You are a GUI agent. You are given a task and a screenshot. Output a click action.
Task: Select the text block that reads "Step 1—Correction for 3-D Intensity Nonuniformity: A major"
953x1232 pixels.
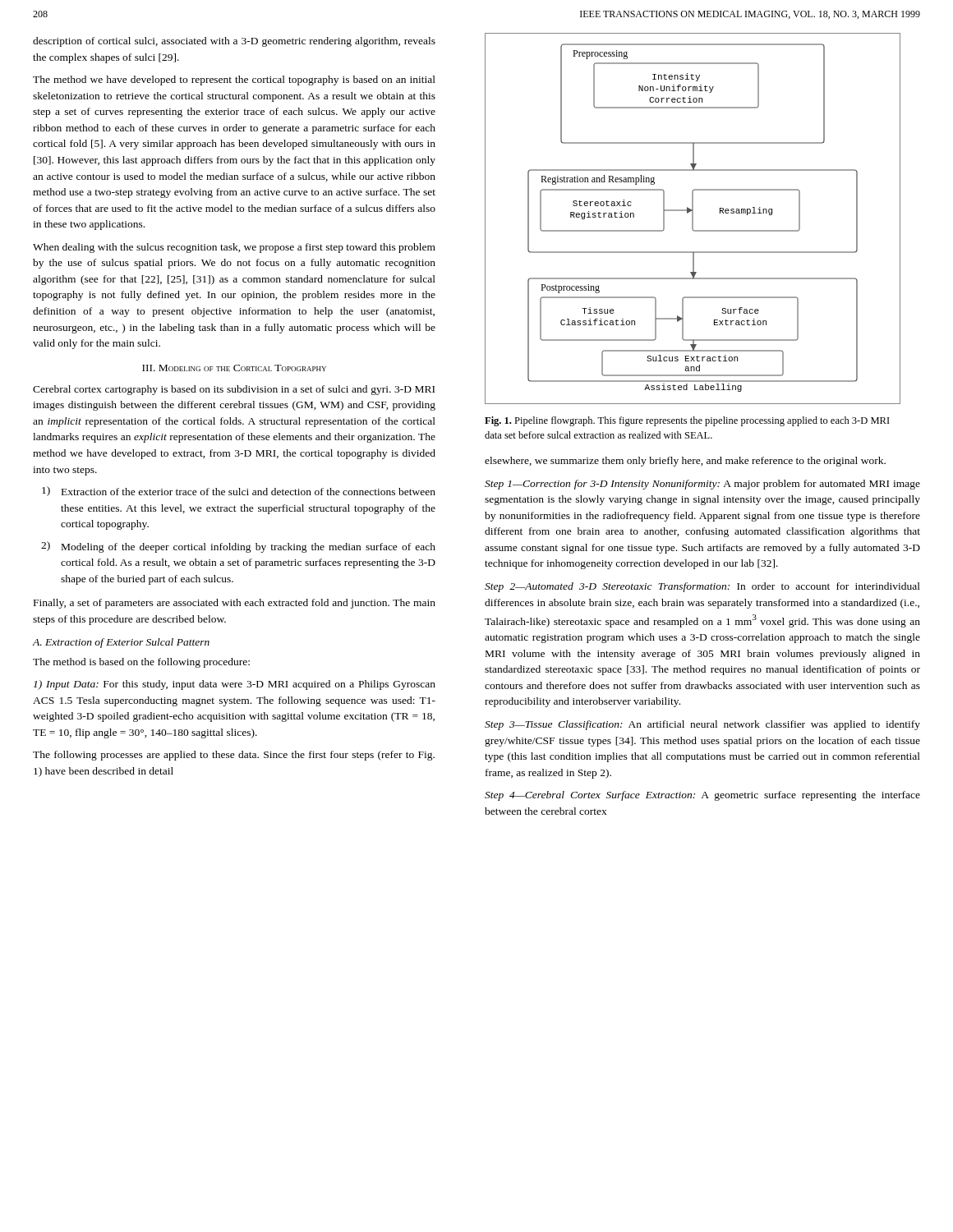point(702,523)
